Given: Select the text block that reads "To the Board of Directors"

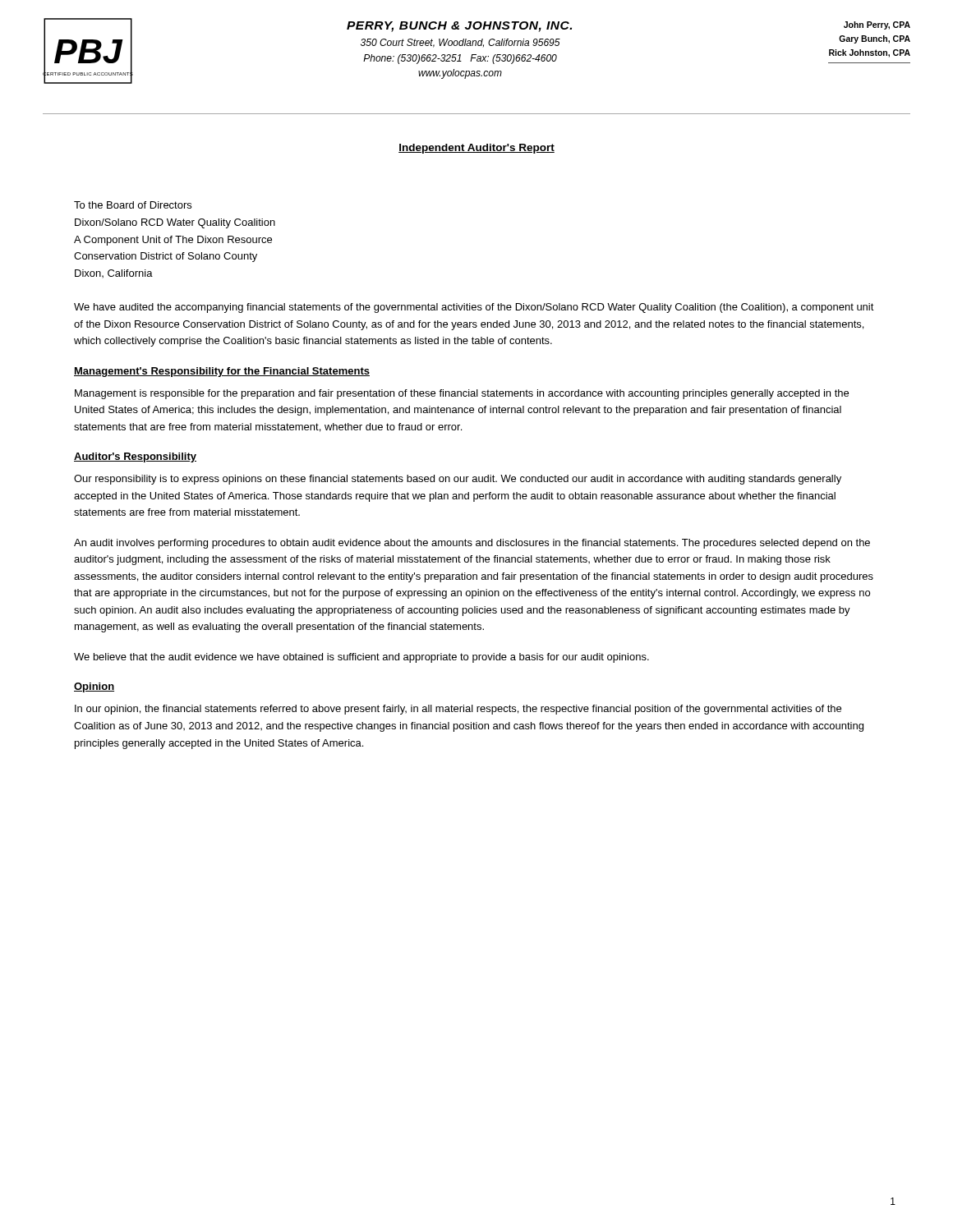Looking at the screenshot, I should pyautogui.click(x=175, y=239).
